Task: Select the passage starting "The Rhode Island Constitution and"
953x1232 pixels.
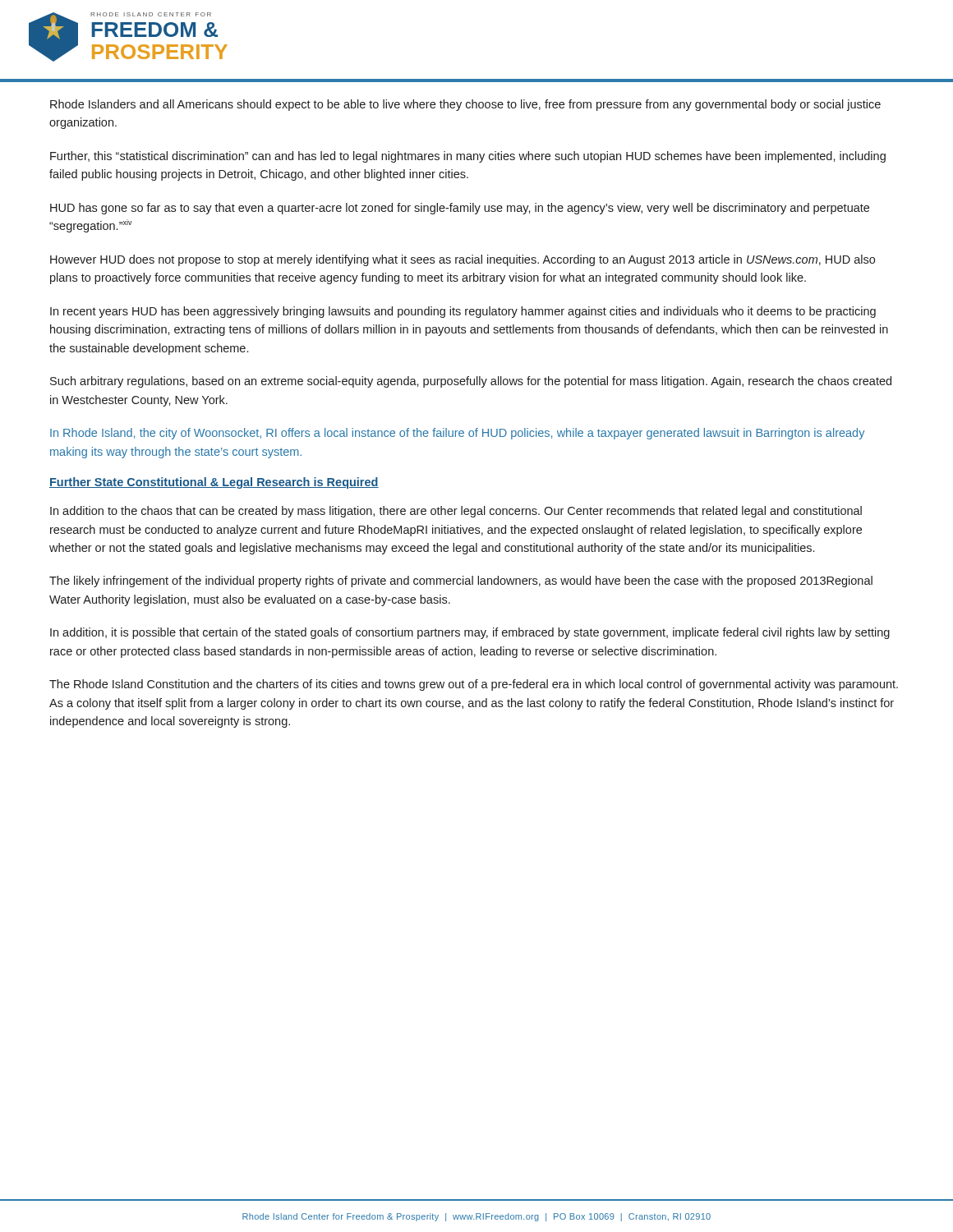Action: (x=474, y=703)
